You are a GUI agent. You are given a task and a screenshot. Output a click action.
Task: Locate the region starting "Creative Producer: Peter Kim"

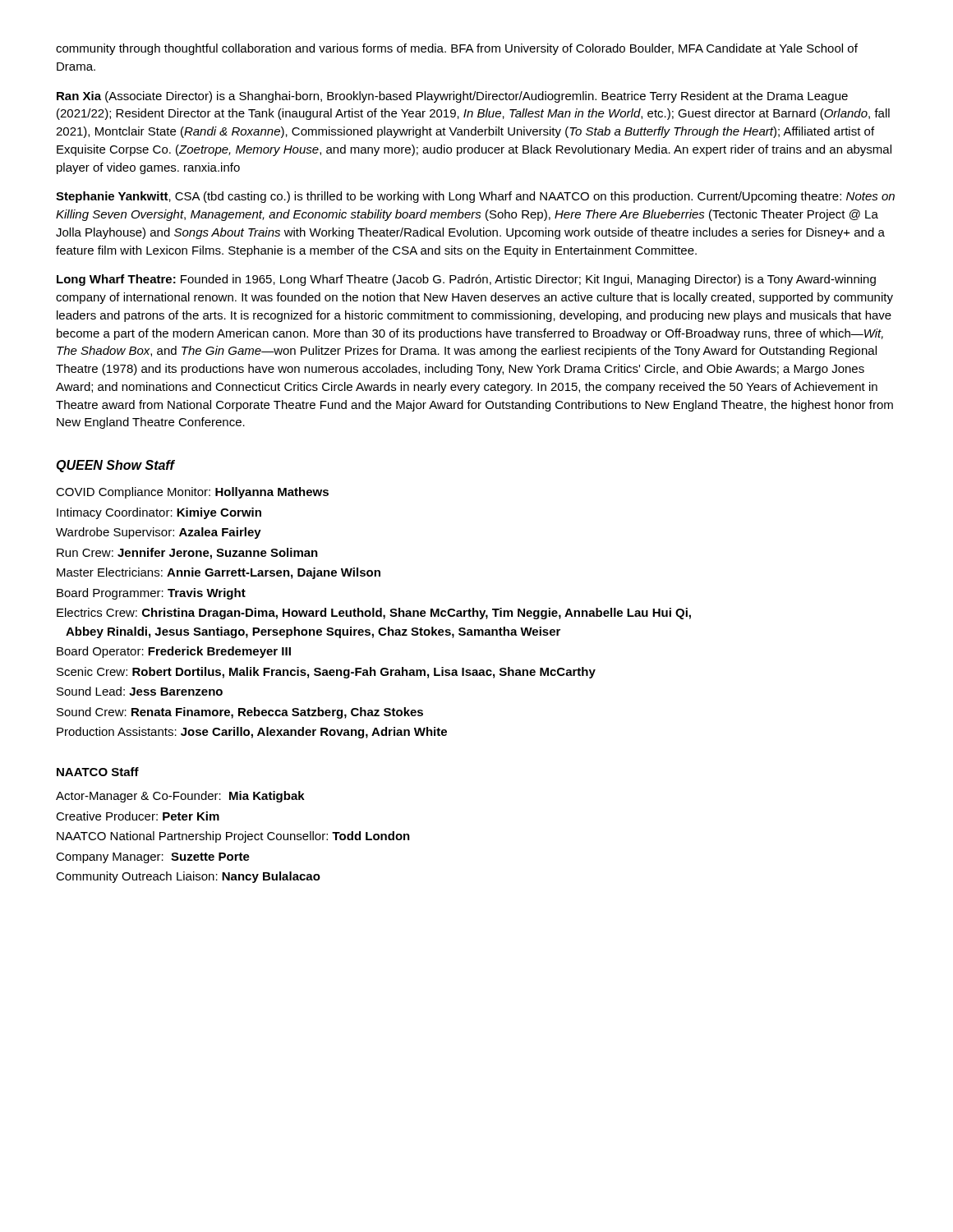[138, 816]
